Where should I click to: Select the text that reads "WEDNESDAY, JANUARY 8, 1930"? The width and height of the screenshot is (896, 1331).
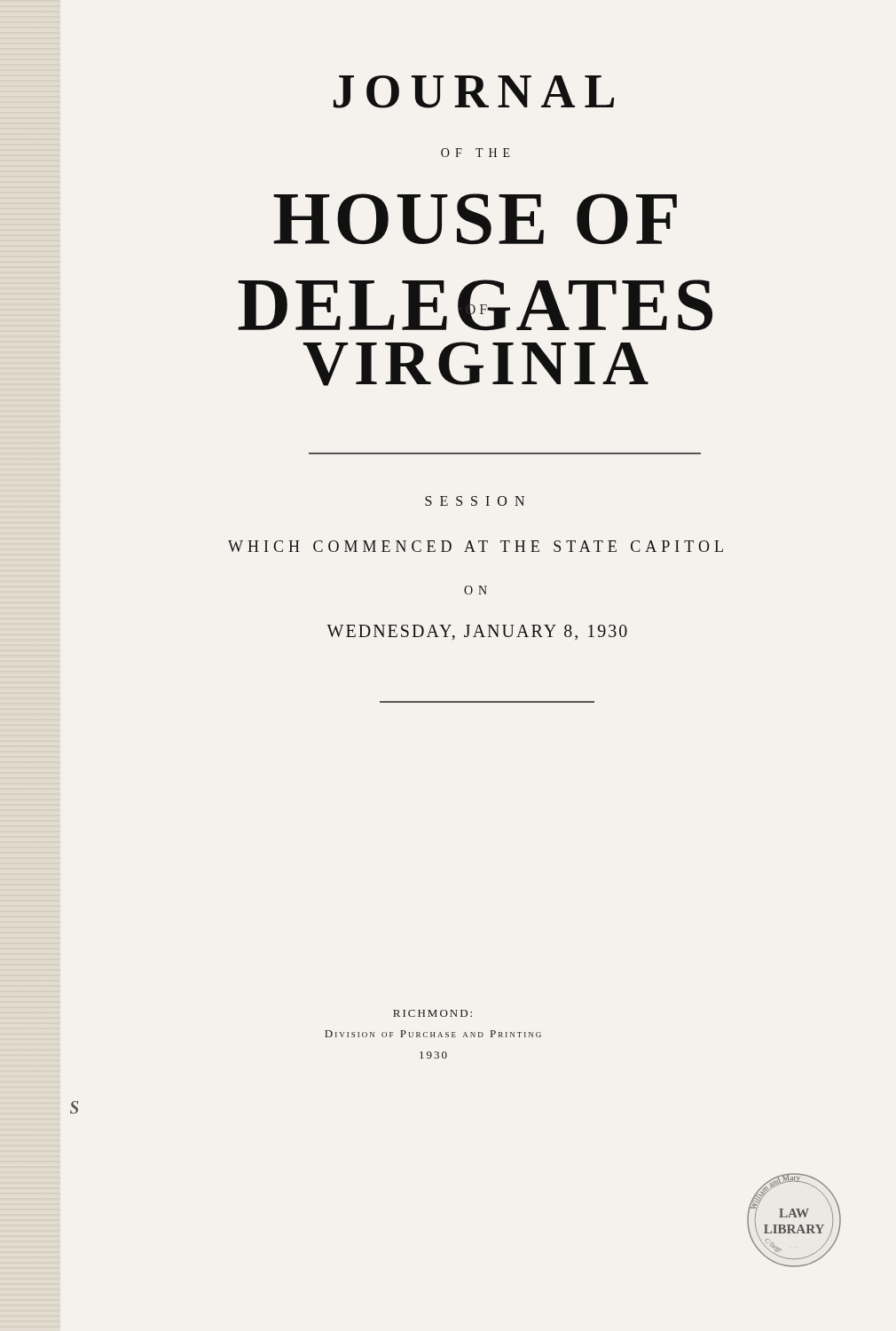pyautogui.click(x=478, y=631)
